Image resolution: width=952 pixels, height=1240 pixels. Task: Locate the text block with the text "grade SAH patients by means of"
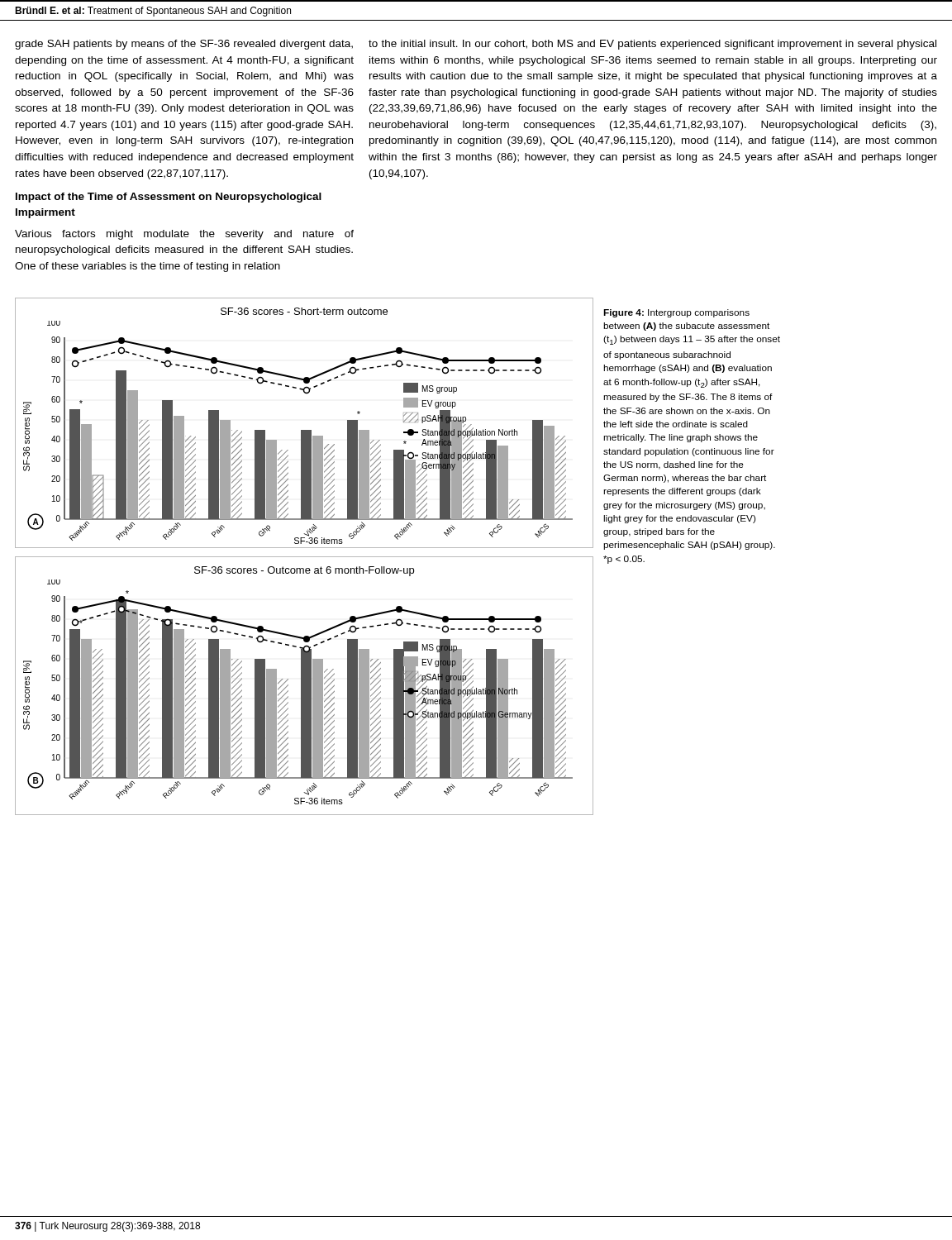(x=184, y=108)
